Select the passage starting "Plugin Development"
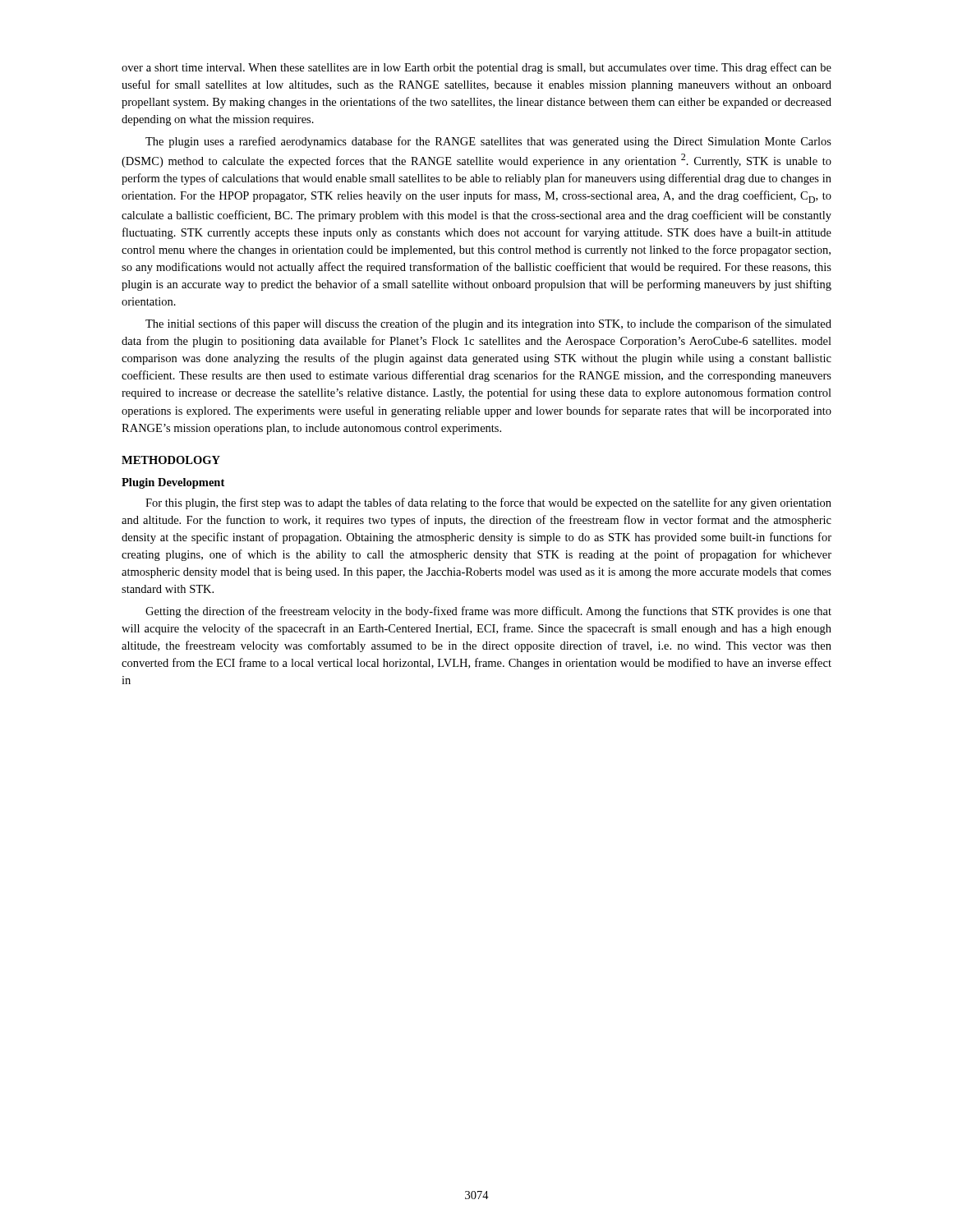This screenshot has width=953, height=1232. coord(173,482)
